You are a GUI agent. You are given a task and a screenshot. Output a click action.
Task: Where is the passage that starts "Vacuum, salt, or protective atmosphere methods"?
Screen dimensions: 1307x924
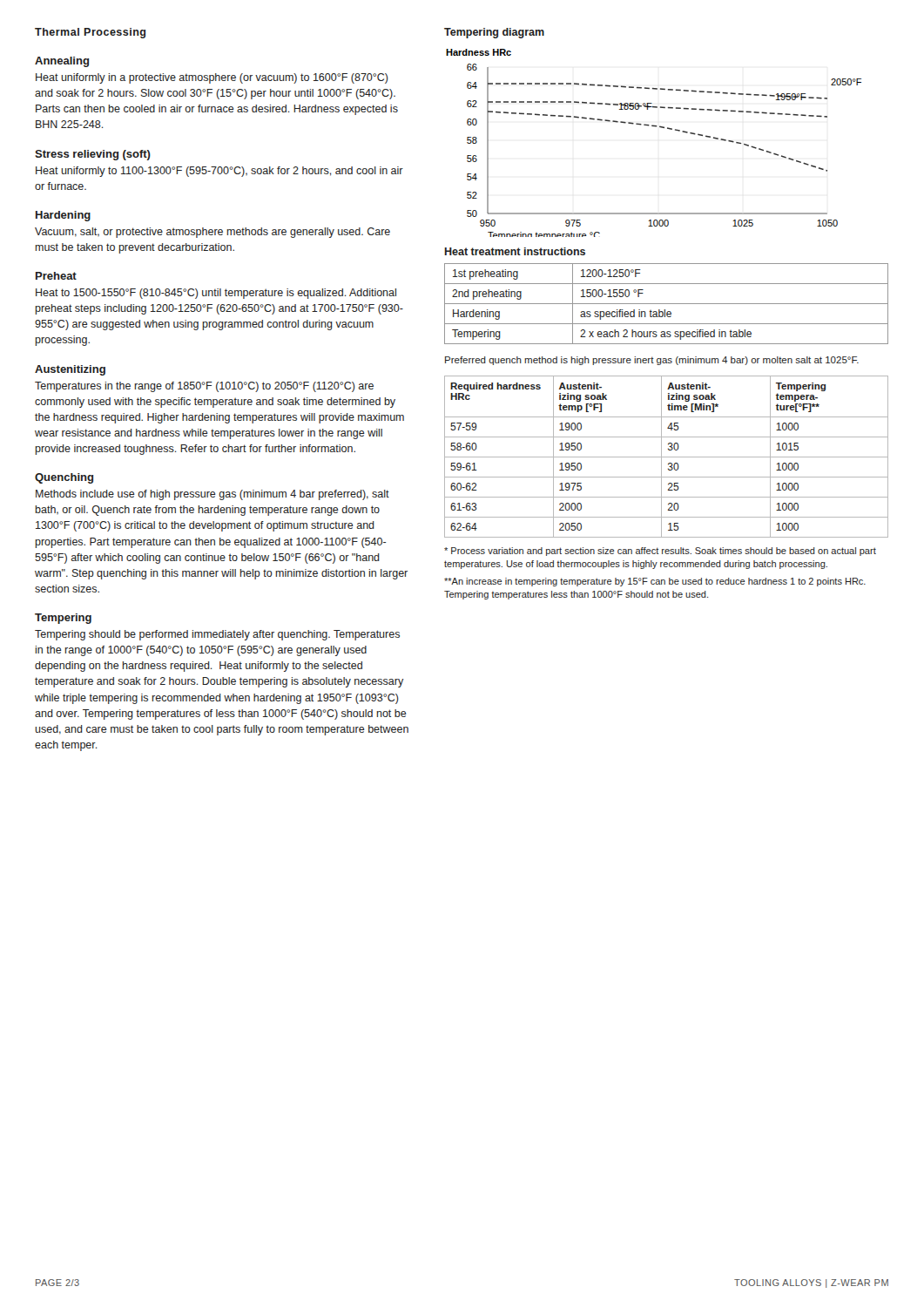point(213,239)
